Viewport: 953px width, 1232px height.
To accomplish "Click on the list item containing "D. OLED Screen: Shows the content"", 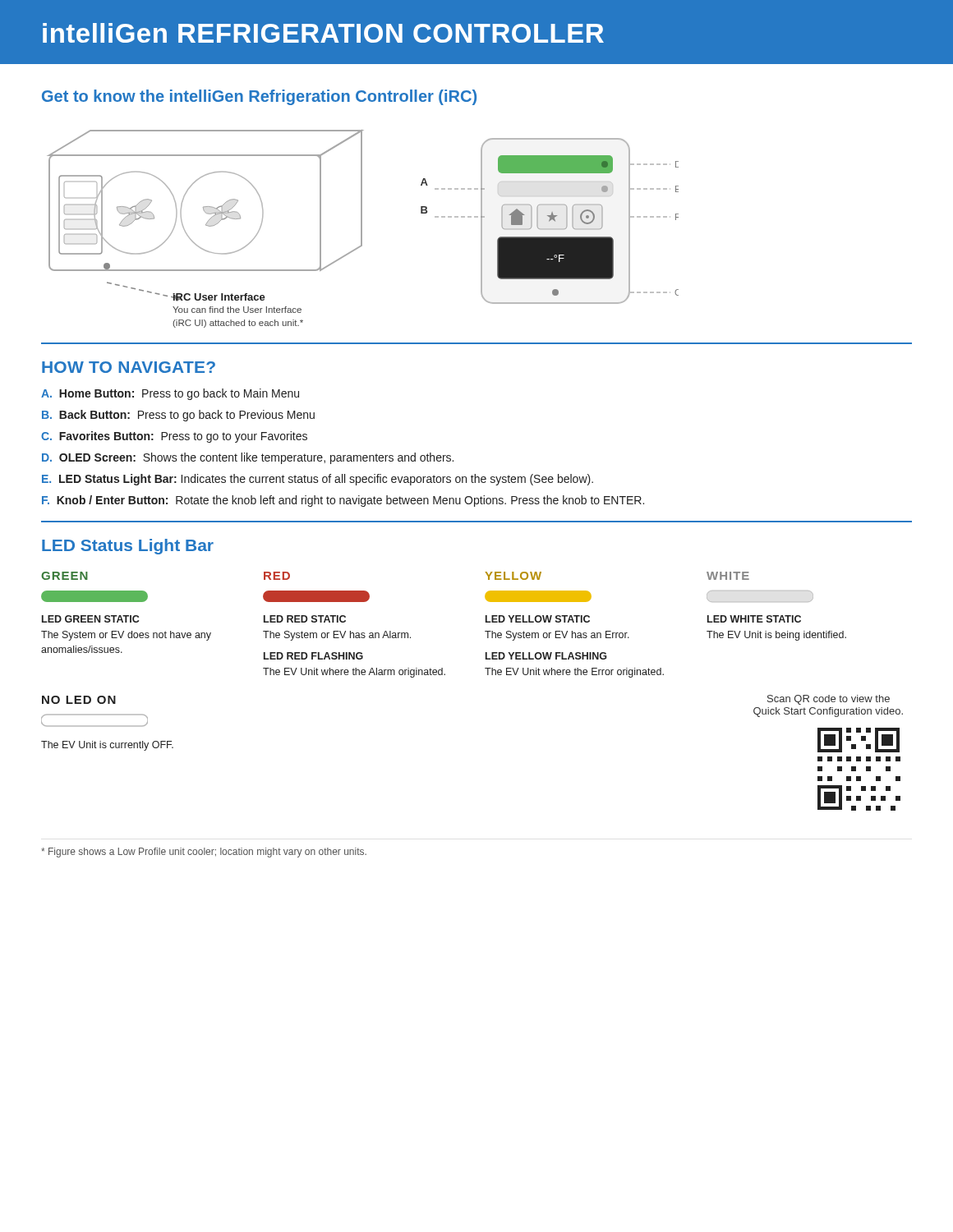I will click(248, 458).
